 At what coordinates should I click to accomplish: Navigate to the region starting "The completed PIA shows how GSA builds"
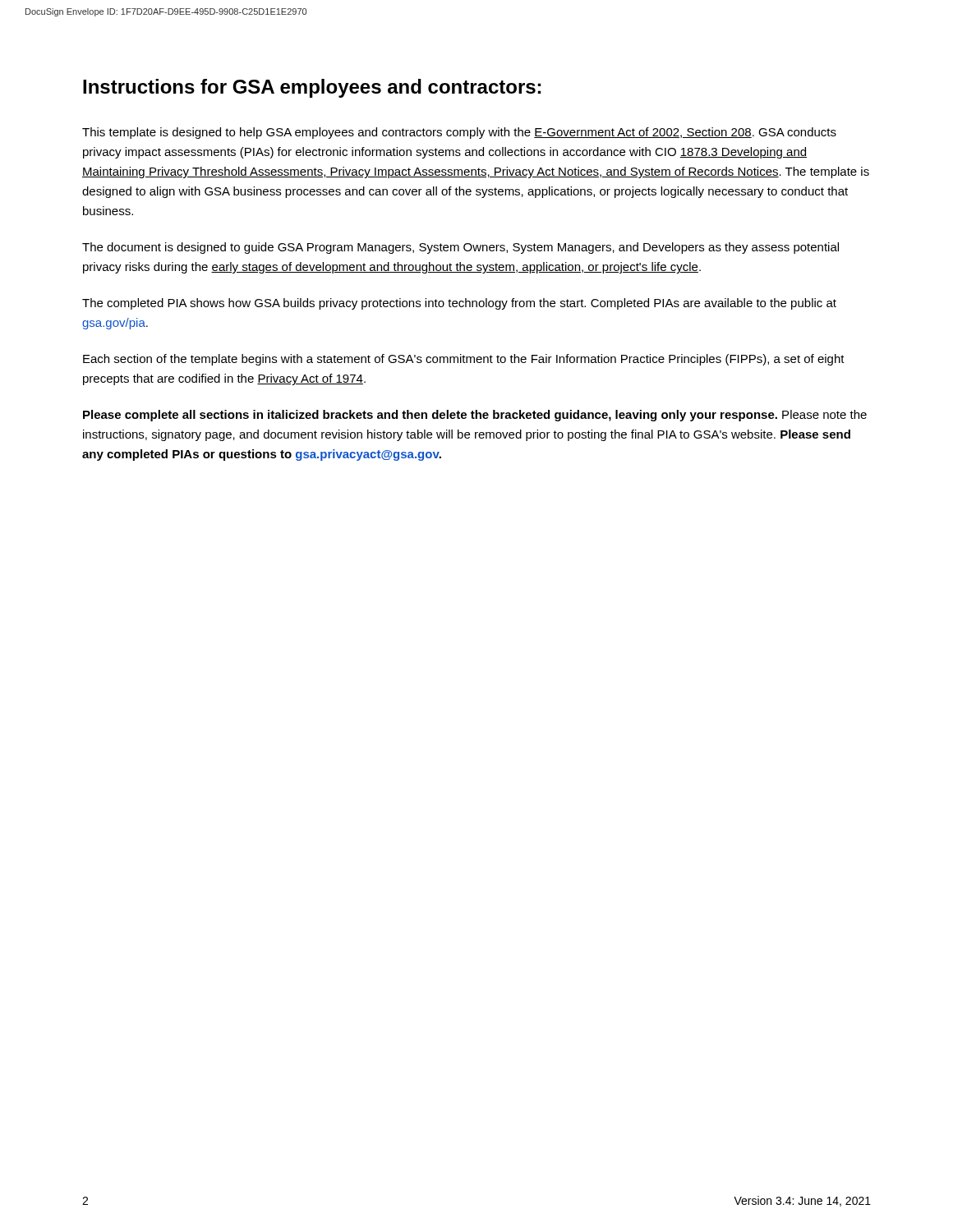(x=459, y=313)
